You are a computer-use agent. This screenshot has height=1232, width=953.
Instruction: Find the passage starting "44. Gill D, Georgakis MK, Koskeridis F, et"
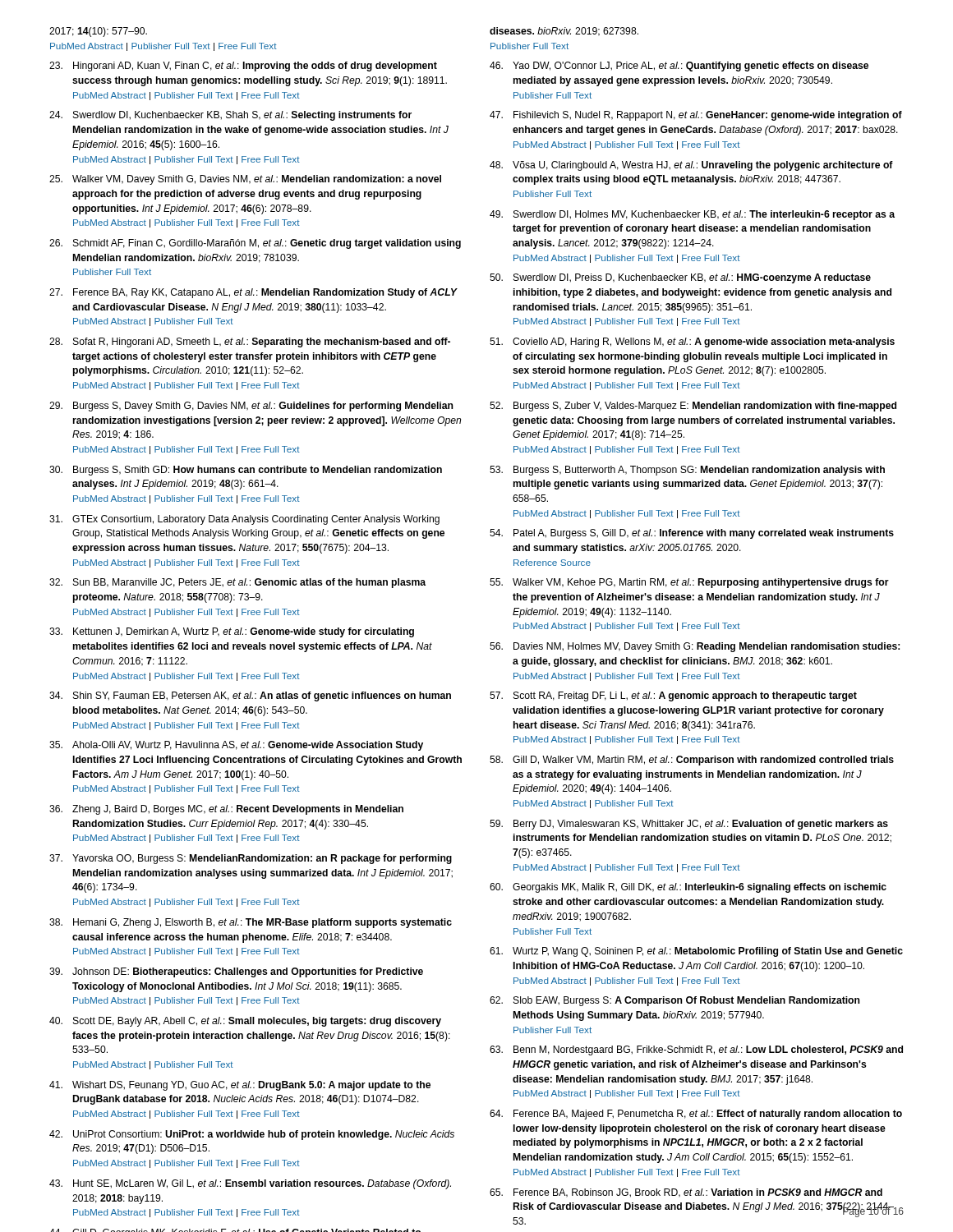click(256, 1229)
